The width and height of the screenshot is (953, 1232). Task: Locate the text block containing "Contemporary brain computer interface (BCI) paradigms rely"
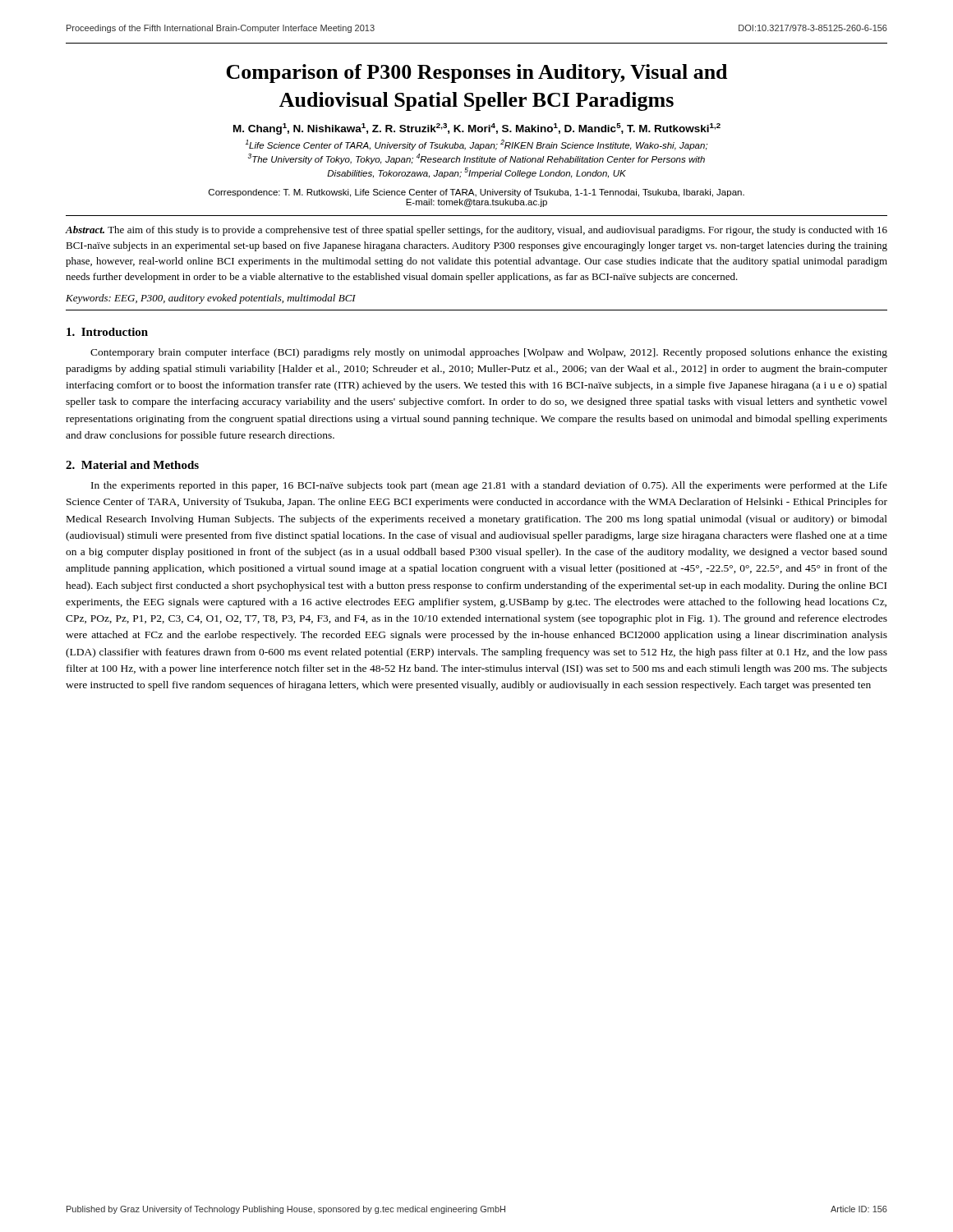click(x=476, y=393)
